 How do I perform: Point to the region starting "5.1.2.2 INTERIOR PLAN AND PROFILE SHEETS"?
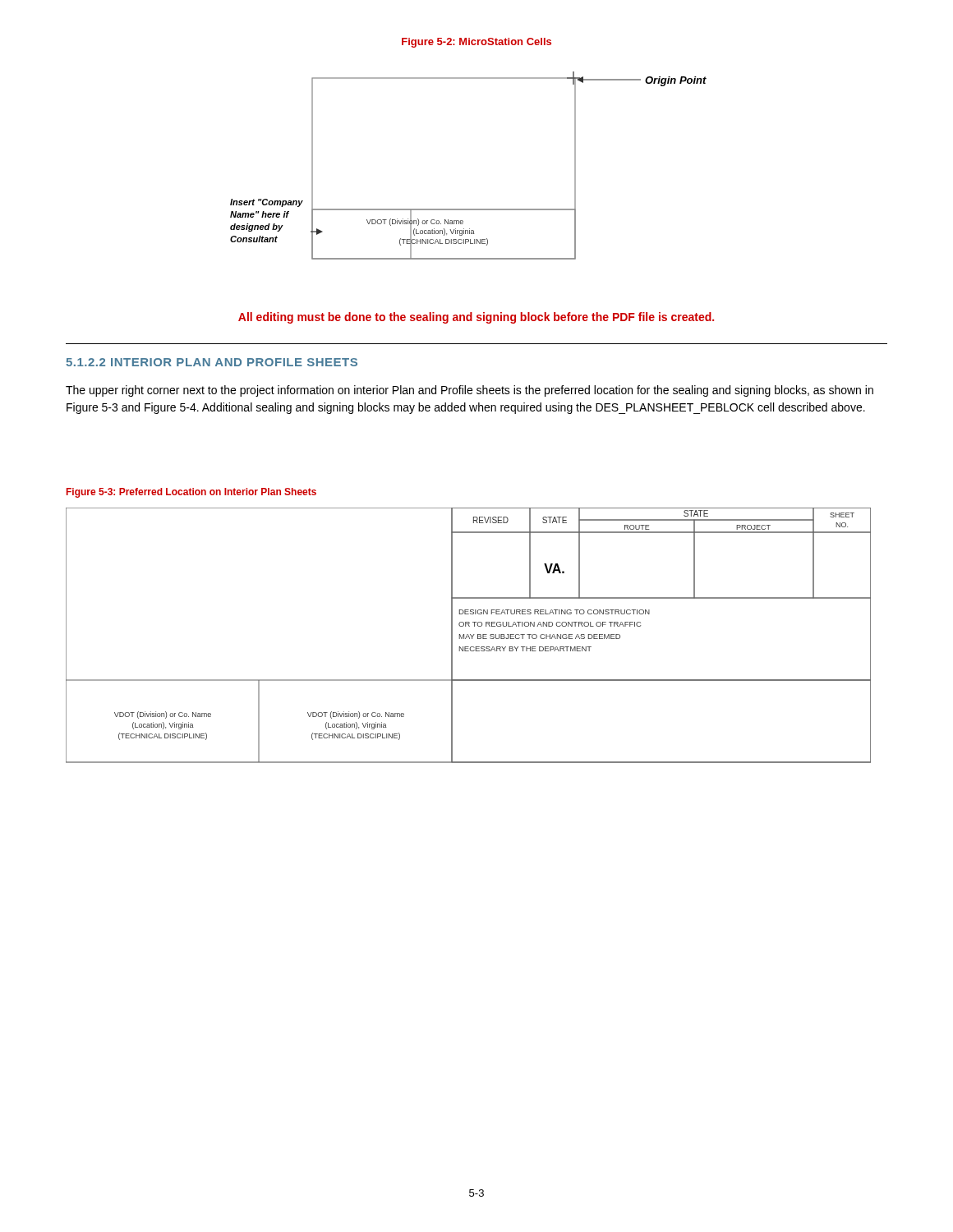point(212,362)
